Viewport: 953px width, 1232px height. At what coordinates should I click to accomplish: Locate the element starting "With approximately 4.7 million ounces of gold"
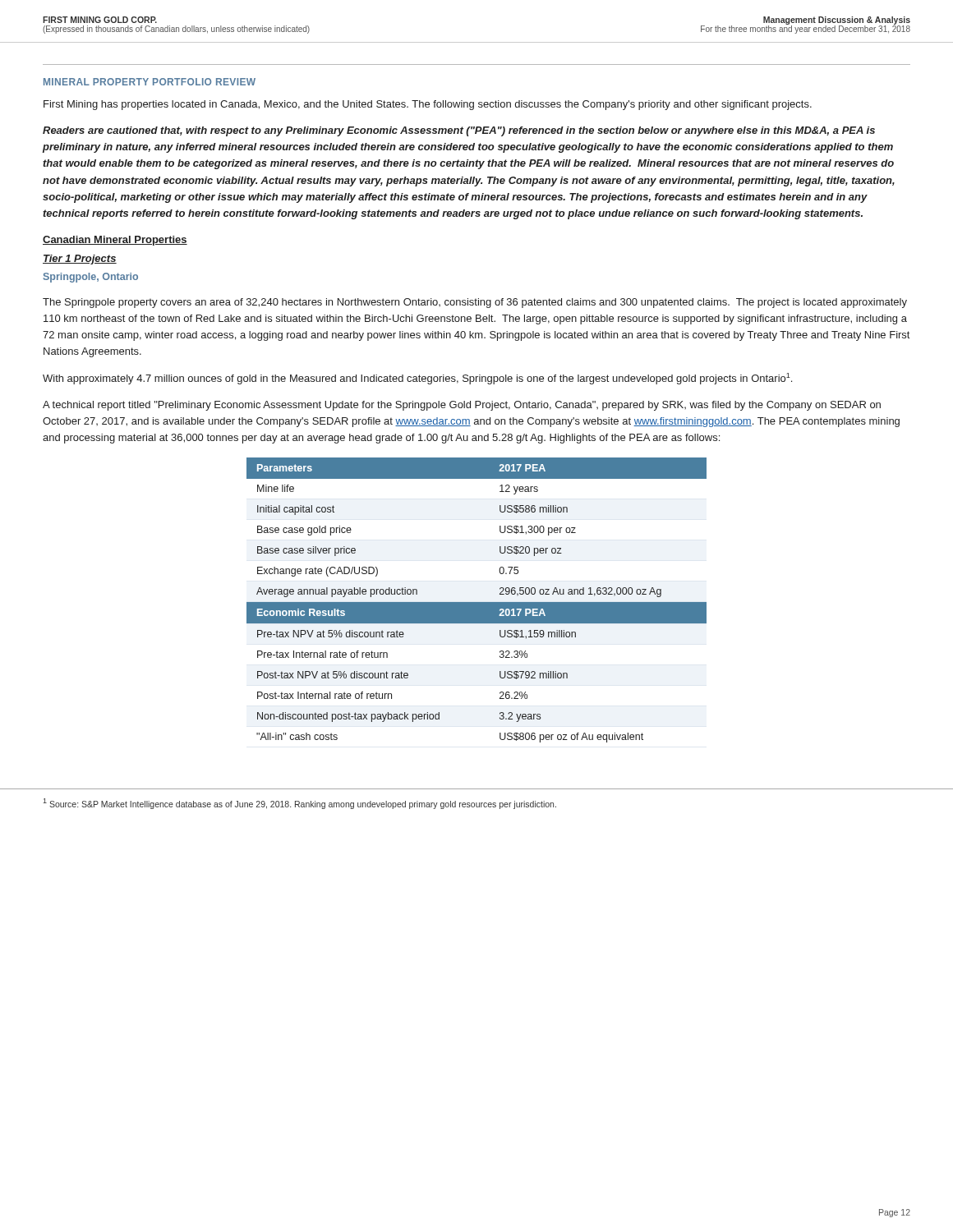418,378
